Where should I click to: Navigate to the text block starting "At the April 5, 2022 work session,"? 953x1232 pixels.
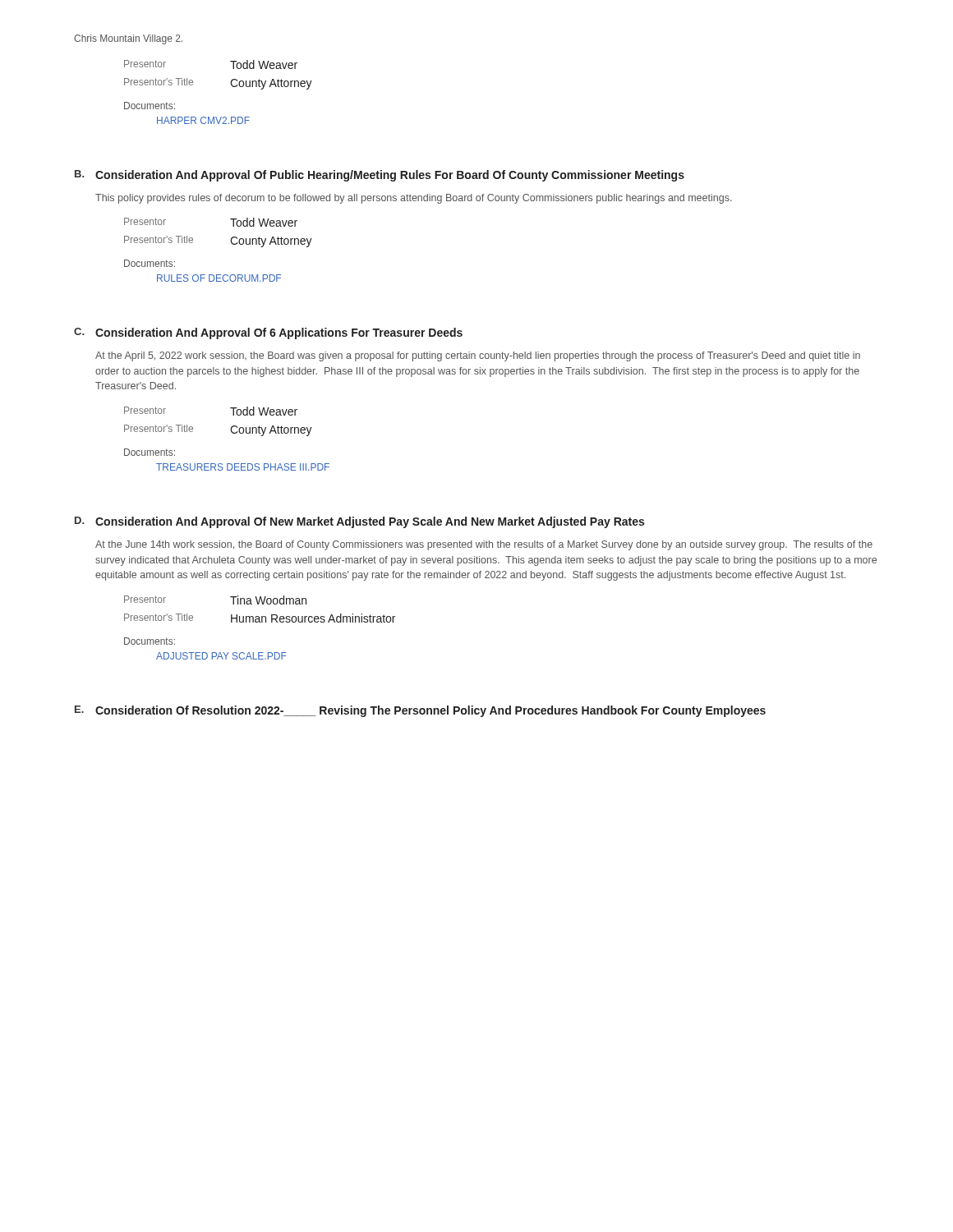pyautogui.click(x=478, y=371)
